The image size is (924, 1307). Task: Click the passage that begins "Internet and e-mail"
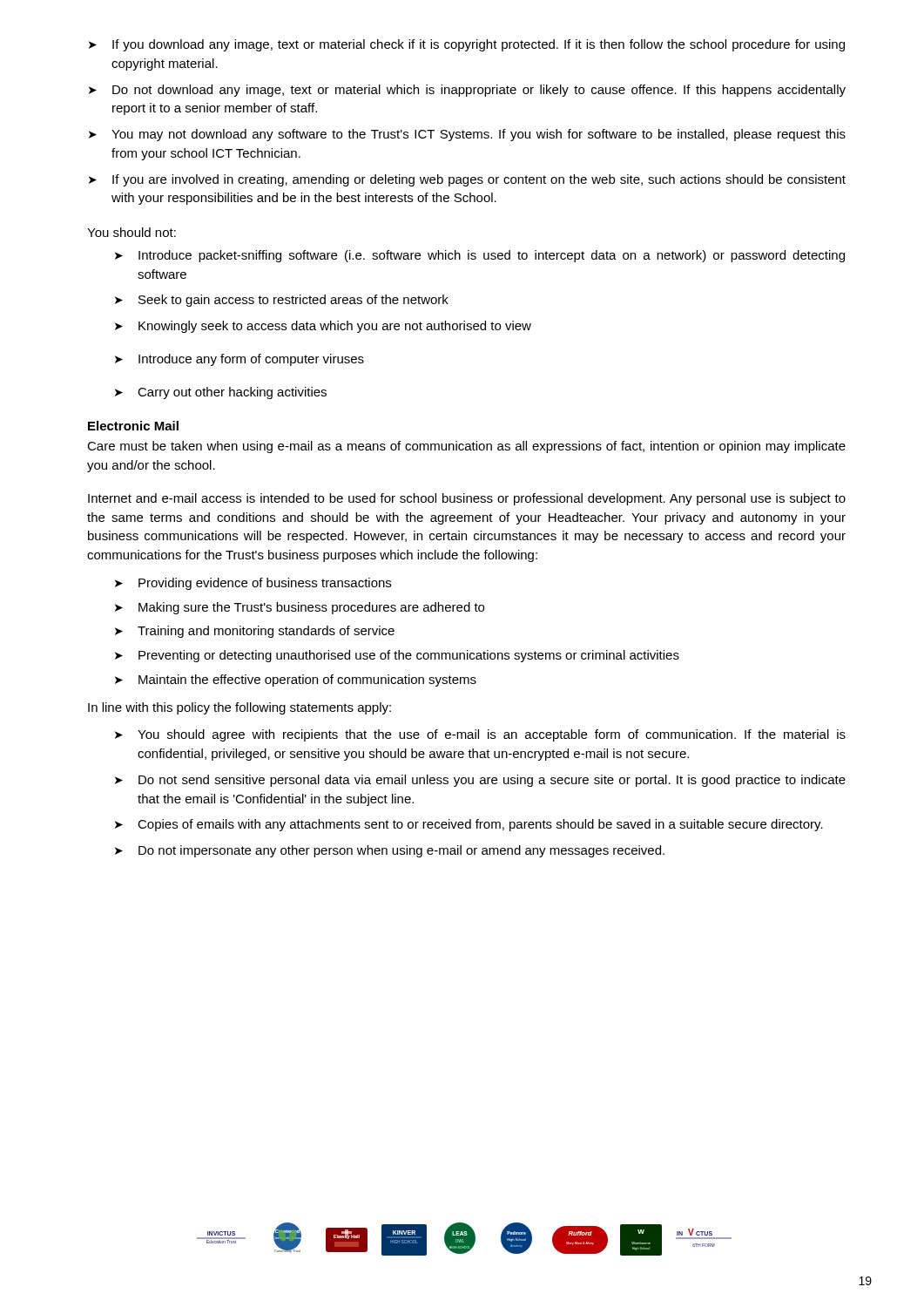tap(466, 526)
